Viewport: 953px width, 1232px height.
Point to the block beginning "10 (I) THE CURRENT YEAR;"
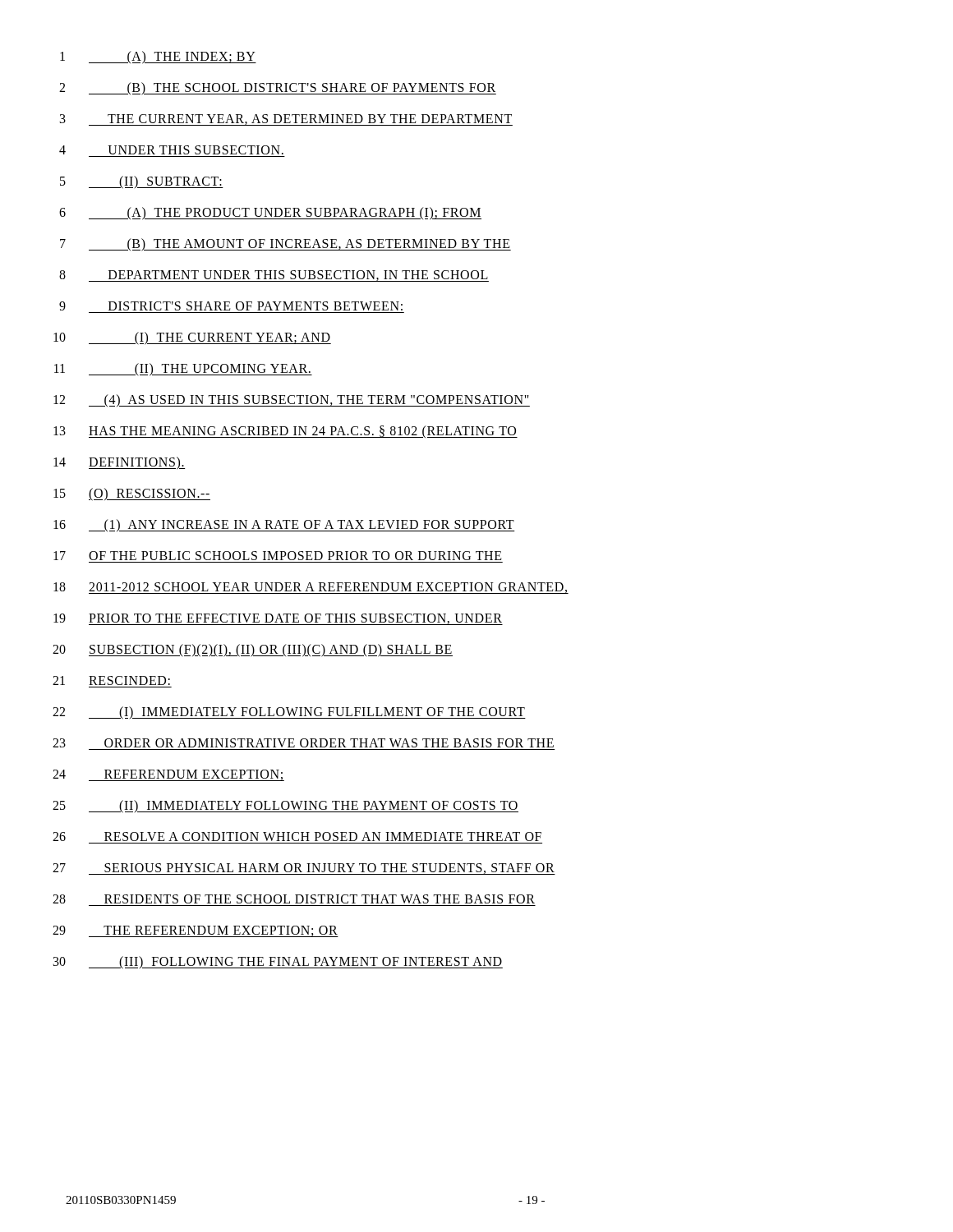[192, 338]
